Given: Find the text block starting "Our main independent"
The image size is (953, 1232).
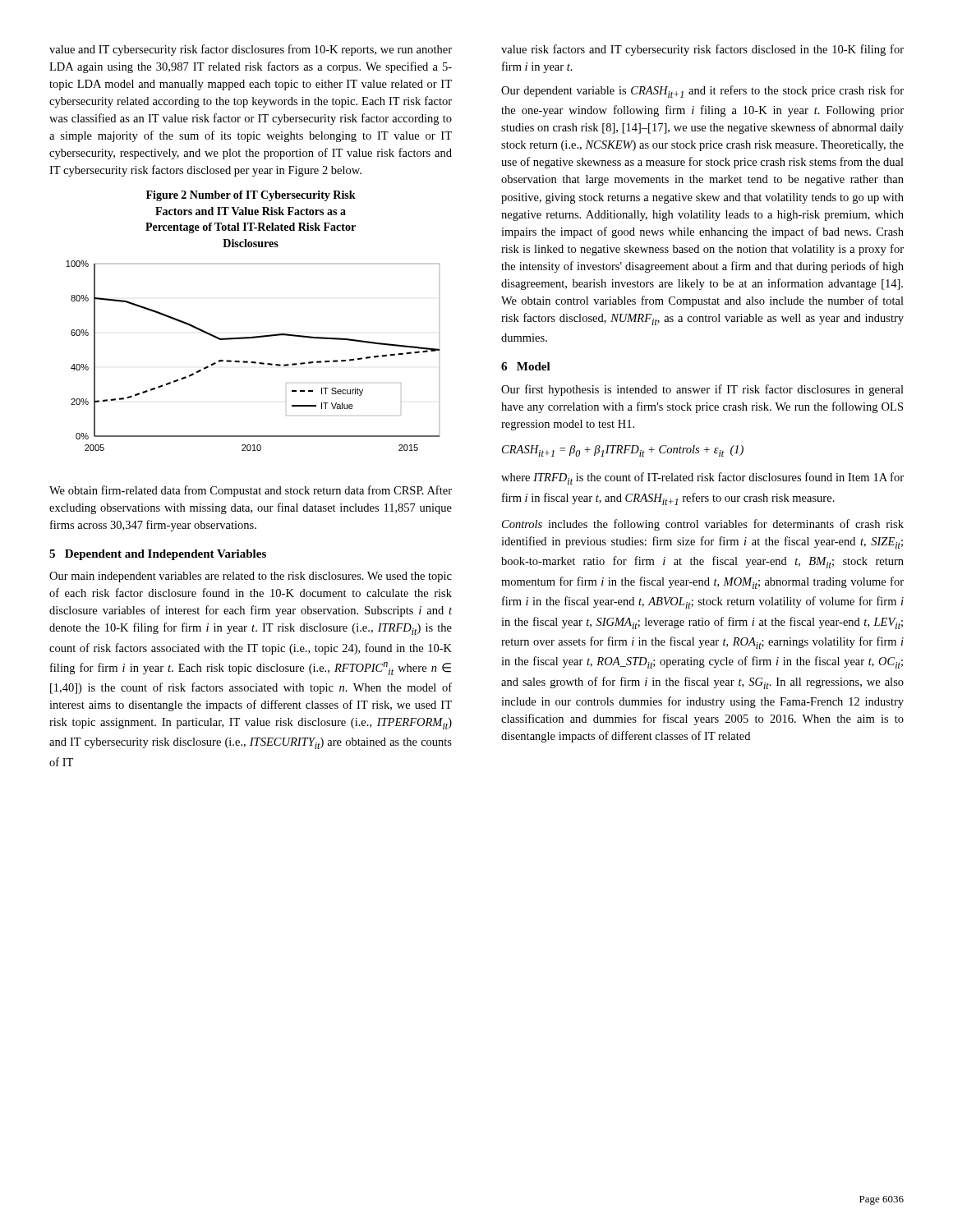Looking at the screenshot, I should pyautogui.click(x=251, y=669).
